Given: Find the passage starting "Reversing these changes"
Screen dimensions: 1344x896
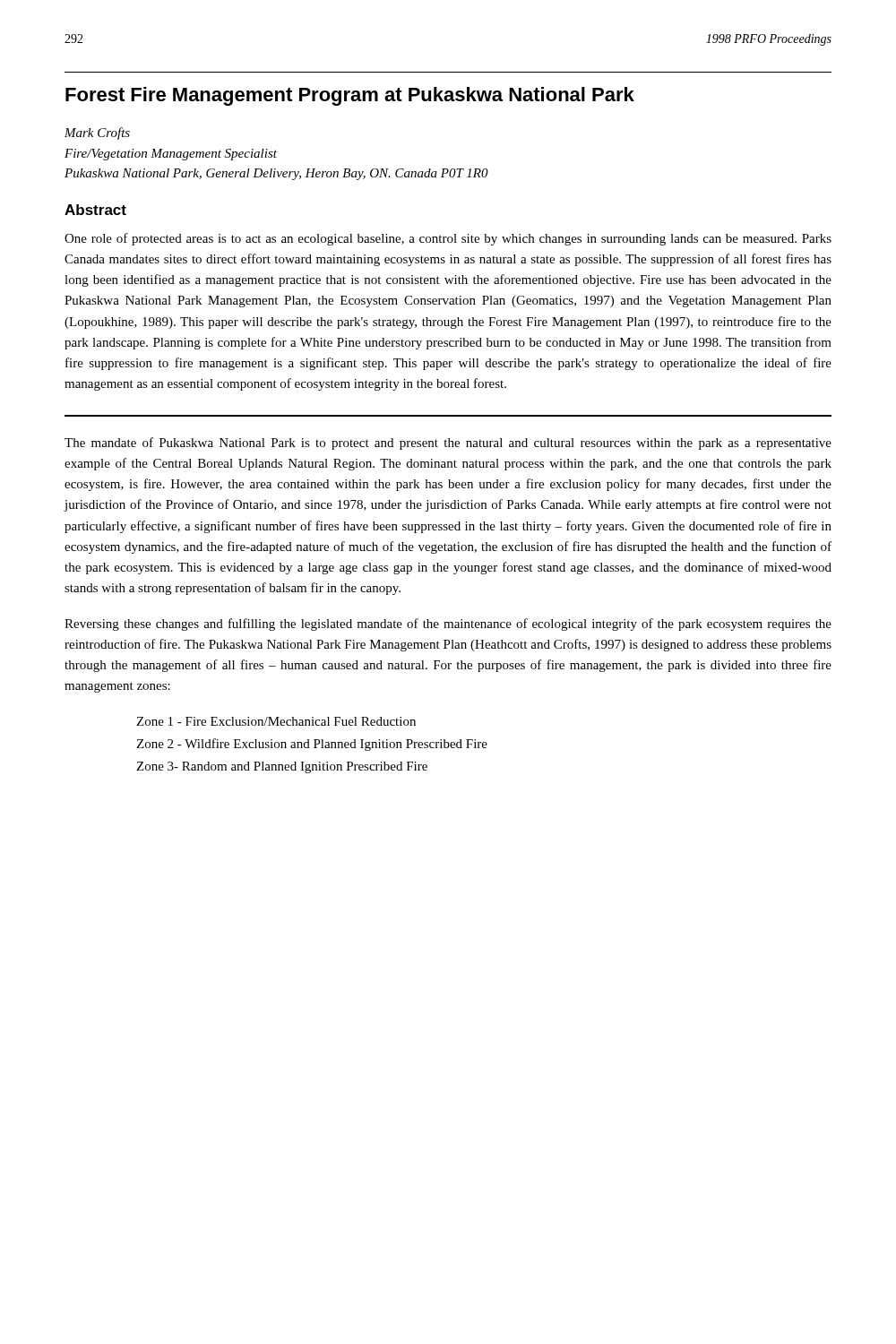Looking at the screenshot, I should (x=448, y=654).
